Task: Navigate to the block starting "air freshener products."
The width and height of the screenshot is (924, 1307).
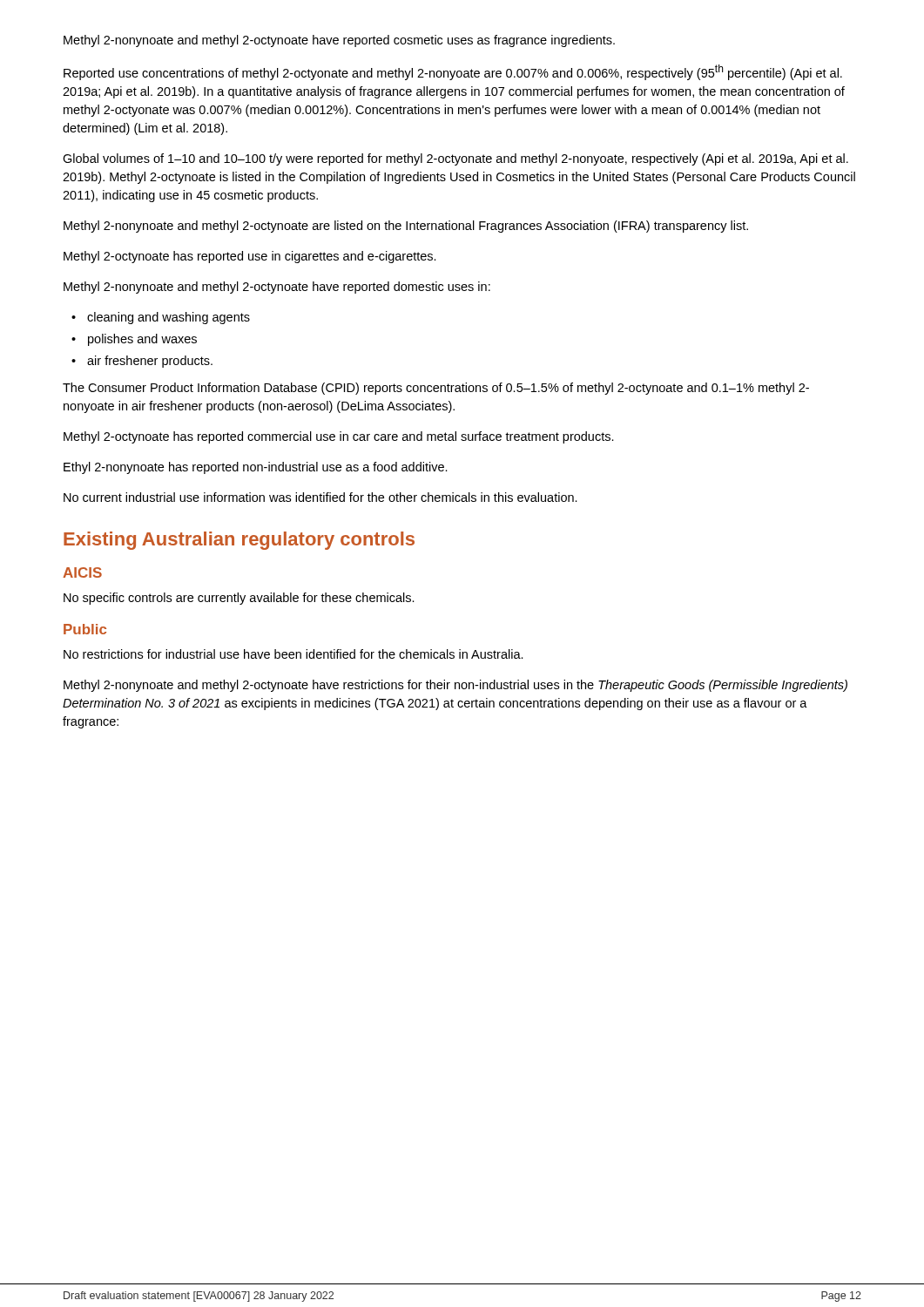Action: click(x=150, y=361)
